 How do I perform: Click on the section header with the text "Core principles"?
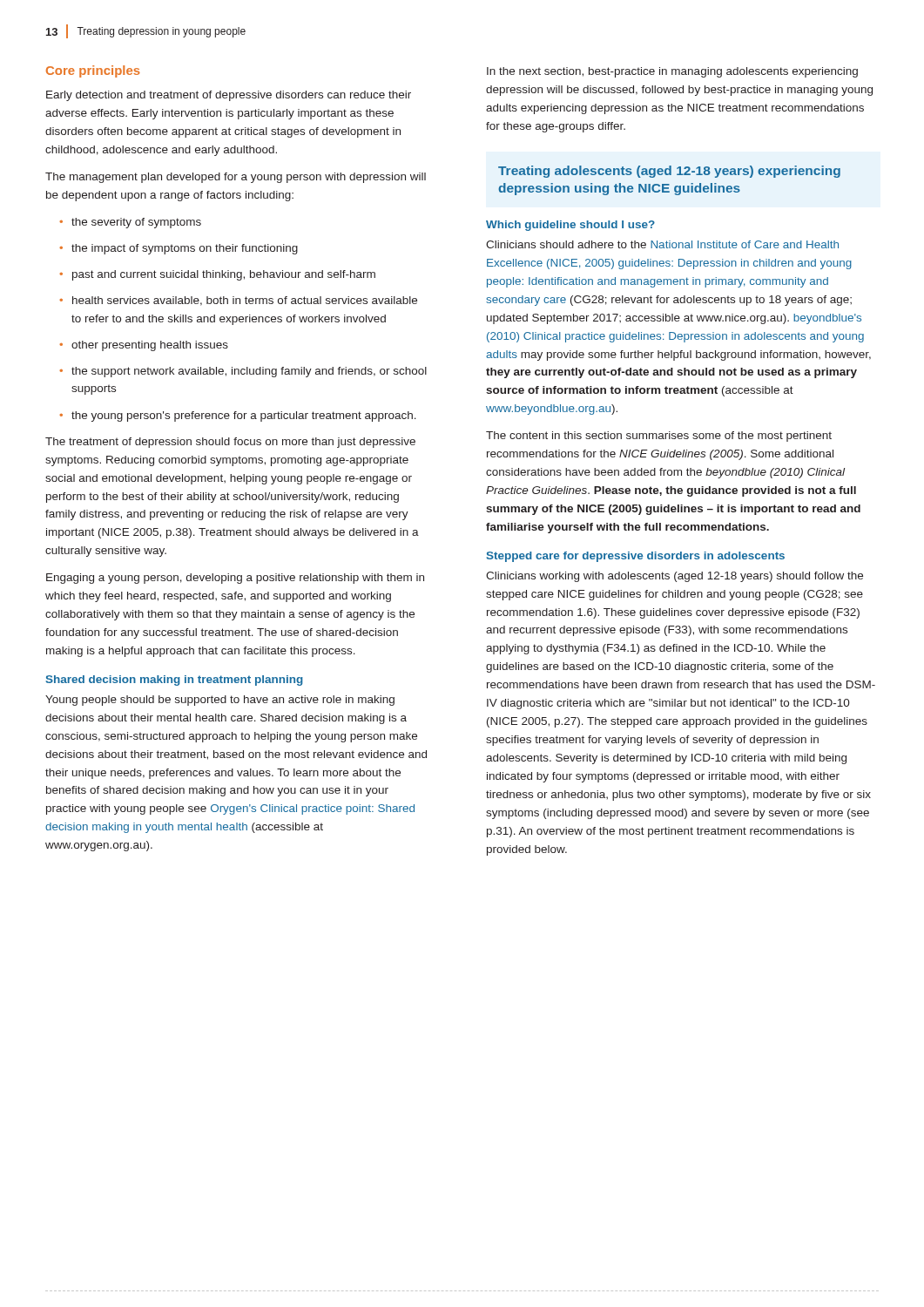point(93,71)
